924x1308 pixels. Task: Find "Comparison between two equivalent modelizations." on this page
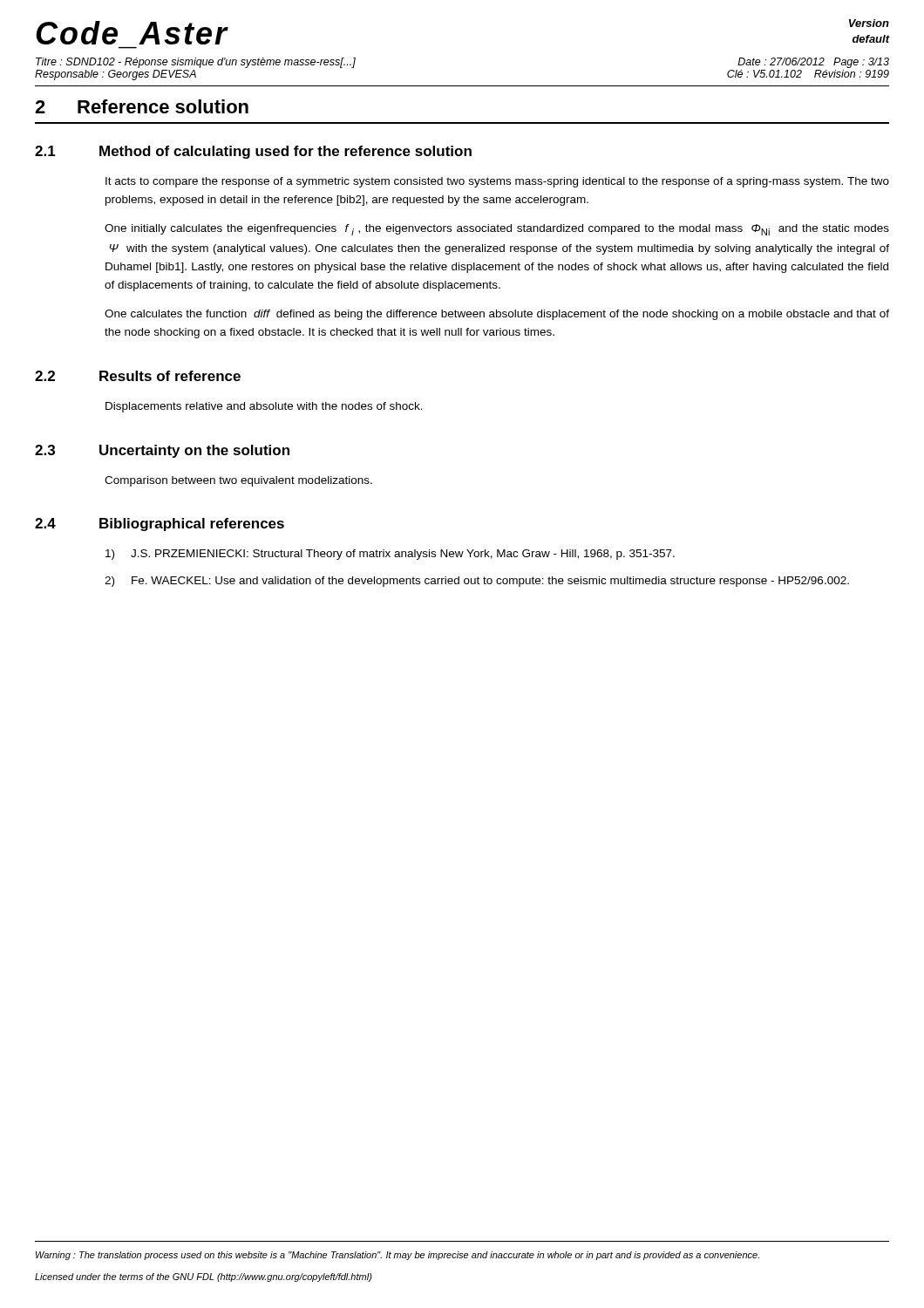[239, 480]
